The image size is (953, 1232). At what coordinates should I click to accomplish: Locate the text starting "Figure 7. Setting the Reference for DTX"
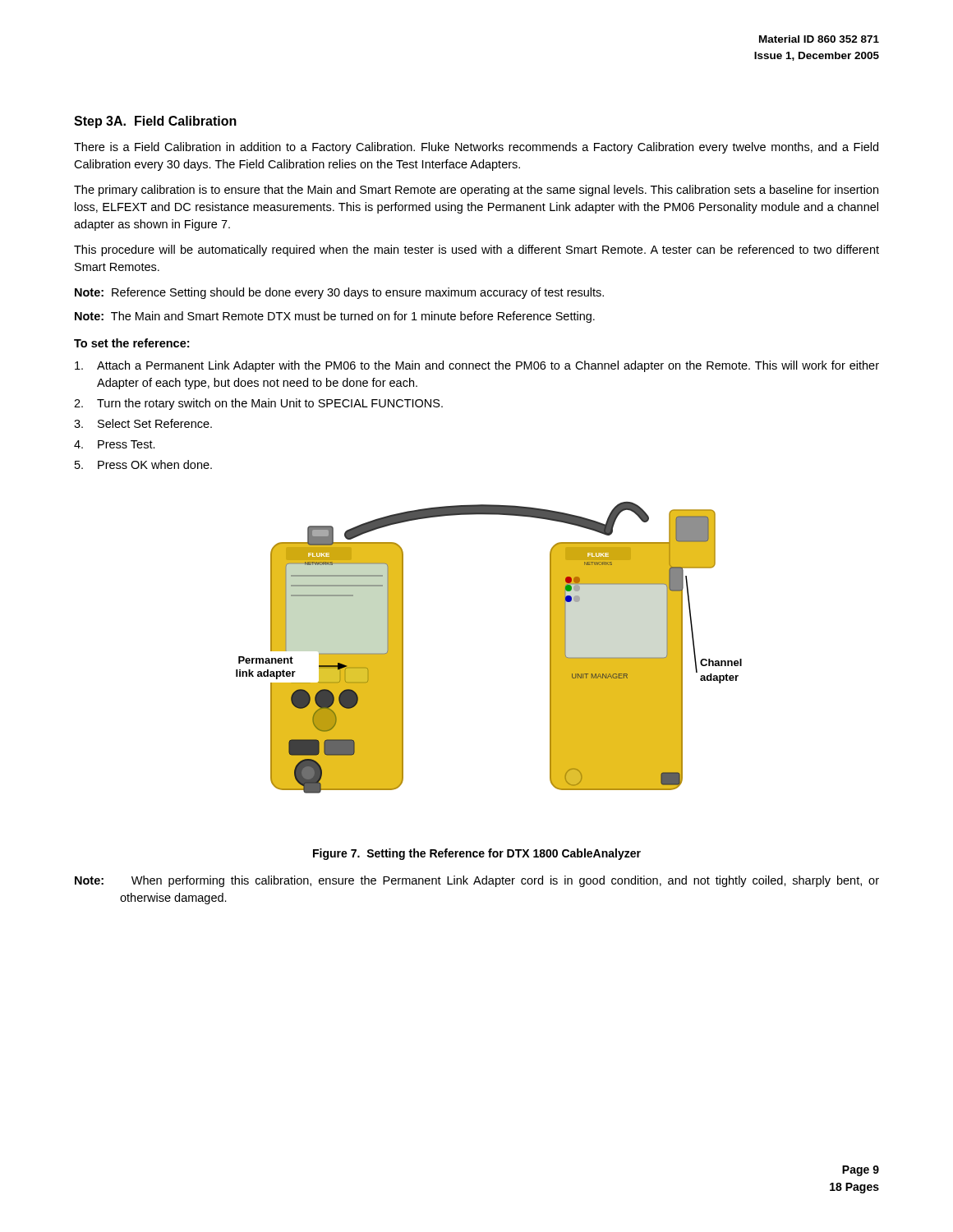tap(476, 854)
